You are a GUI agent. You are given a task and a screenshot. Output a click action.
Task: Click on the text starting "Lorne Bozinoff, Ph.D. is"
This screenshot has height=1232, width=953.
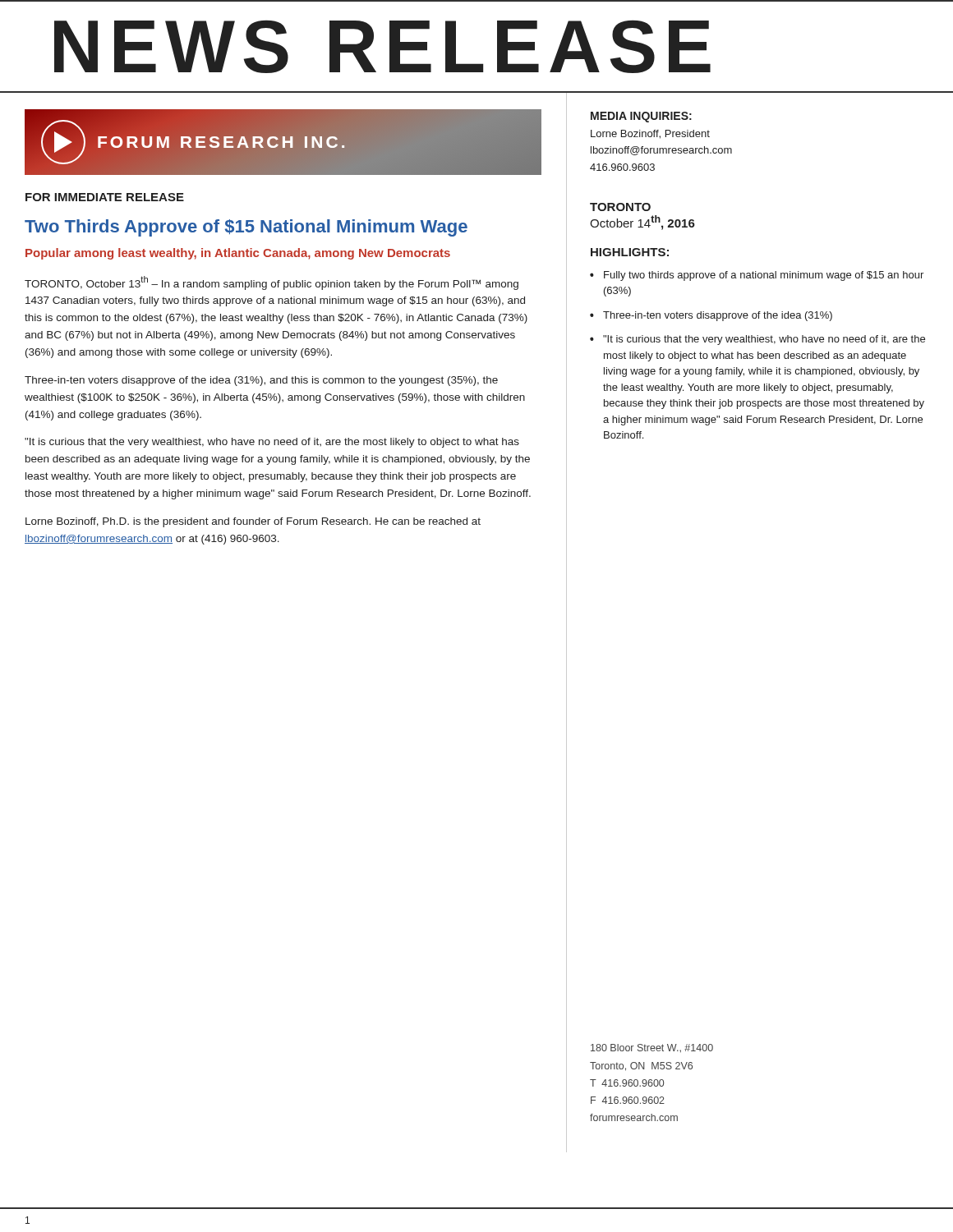point(253,530)
